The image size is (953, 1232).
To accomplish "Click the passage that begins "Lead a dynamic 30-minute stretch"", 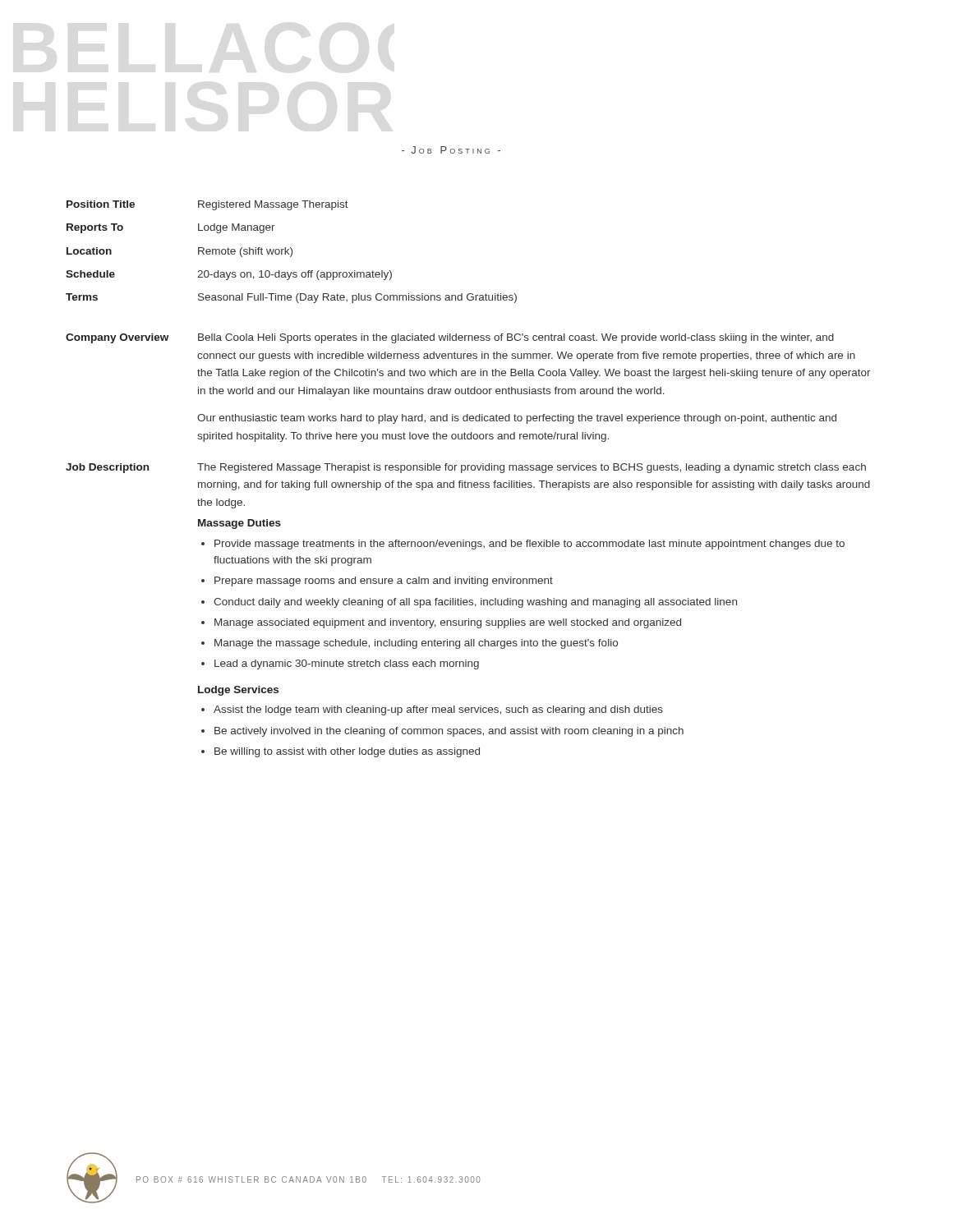I will [346, 664].
